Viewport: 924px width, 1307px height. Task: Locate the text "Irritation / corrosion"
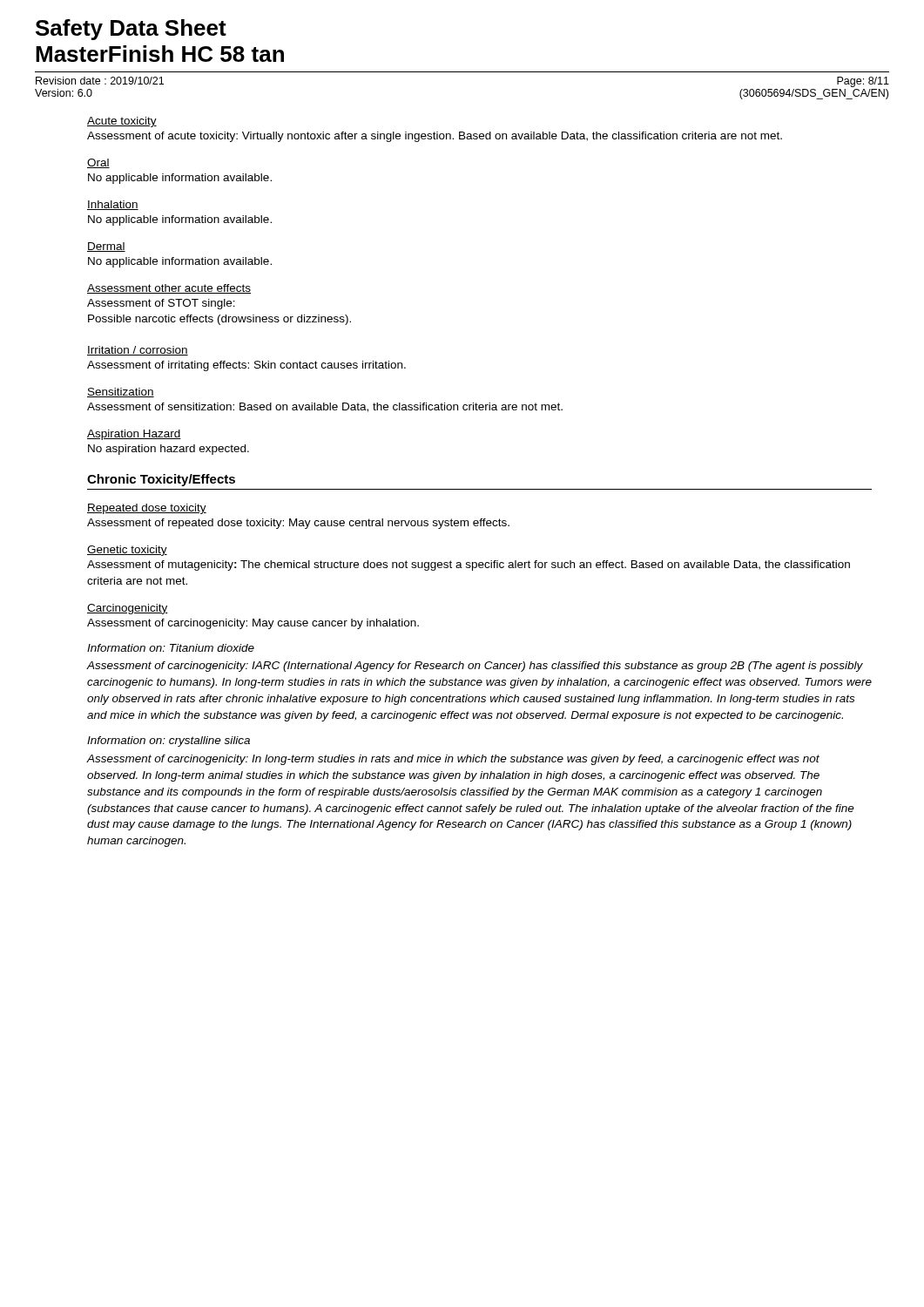(138, 351)
